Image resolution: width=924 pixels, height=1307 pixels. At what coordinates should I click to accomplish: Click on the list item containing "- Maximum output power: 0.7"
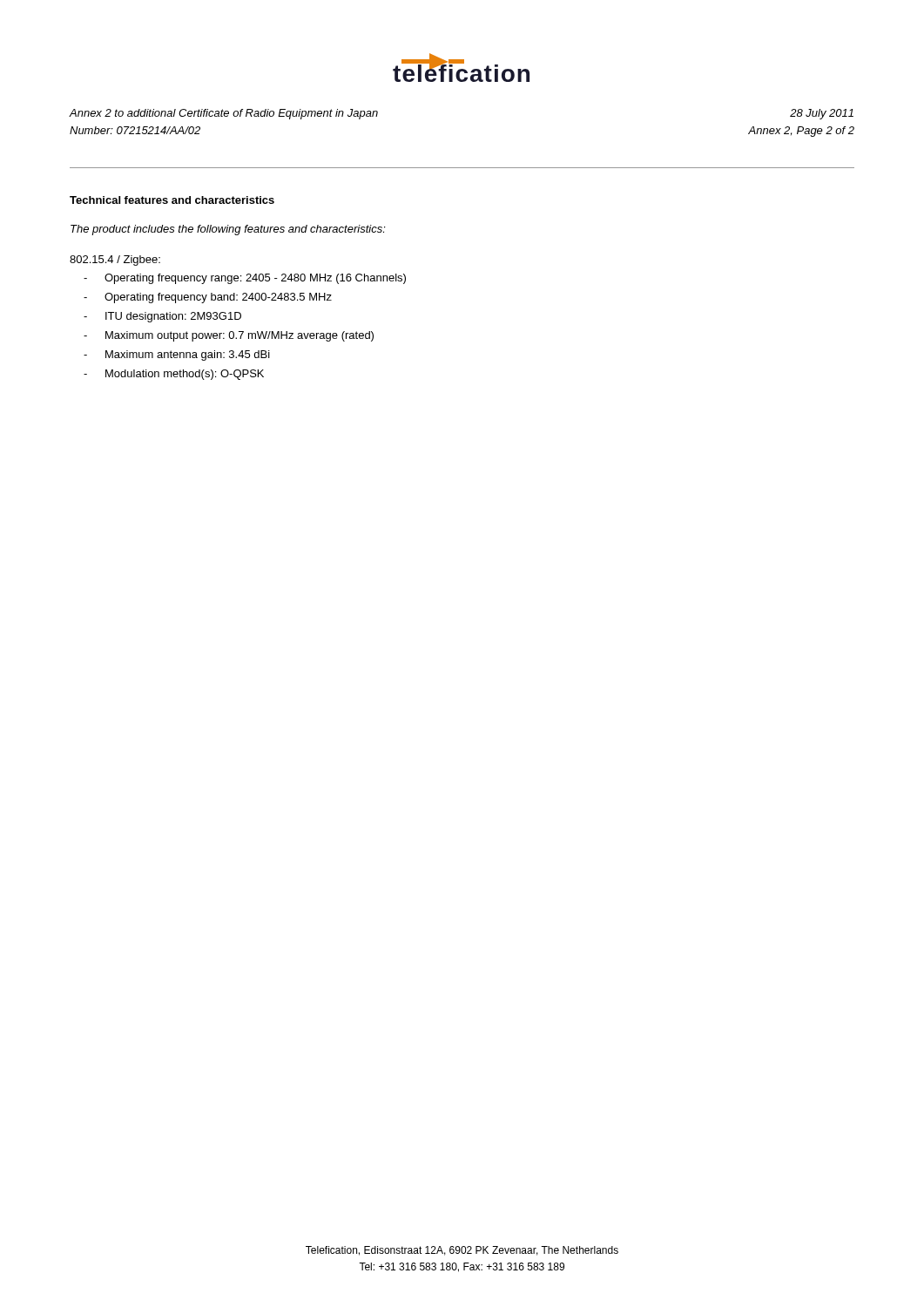pyautogui.click(x=238, y=336)
